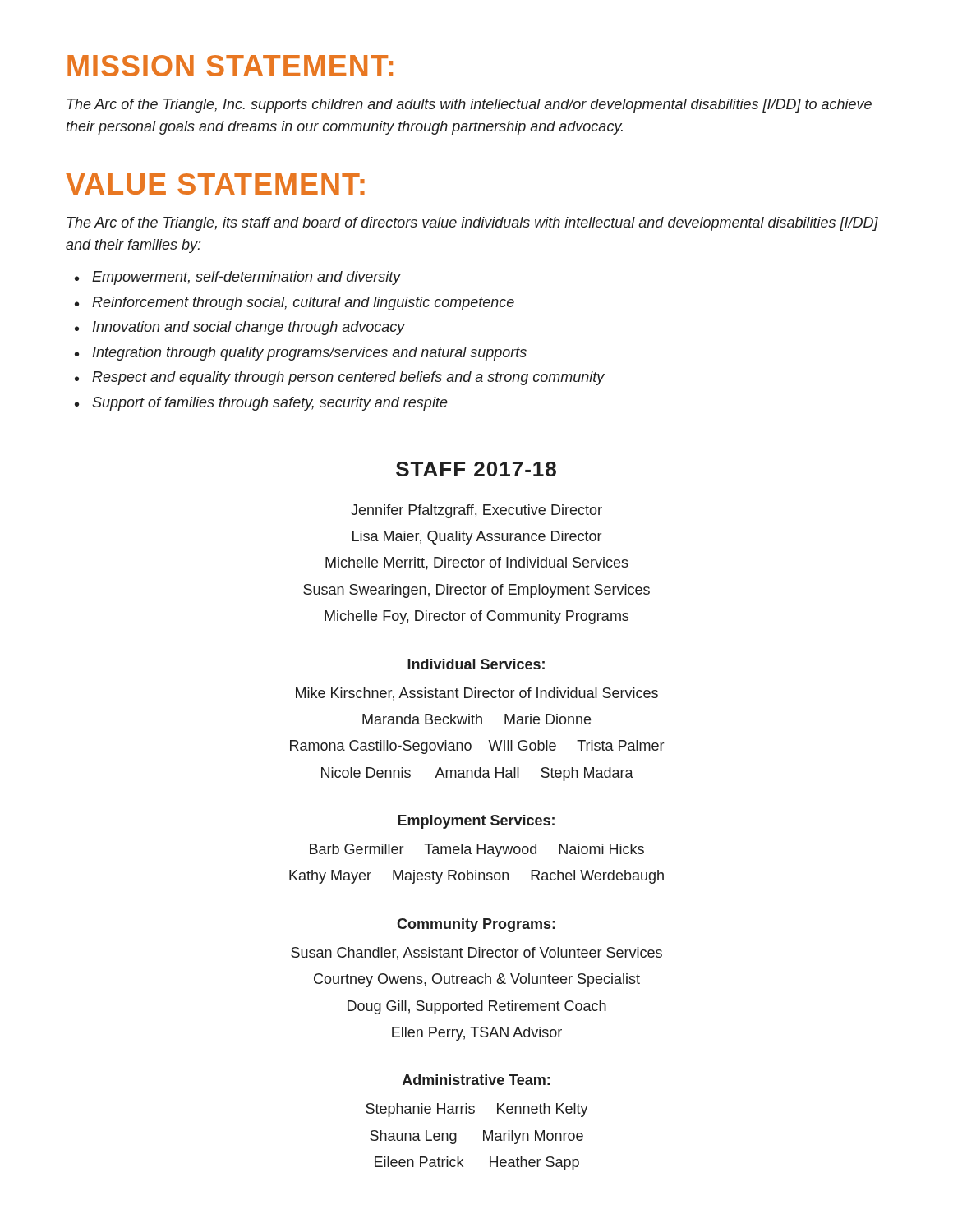Find the region starting "MISSION STATEMENT:"
Viewport: 953px width, 1232px height.
(x=230, y=66)
